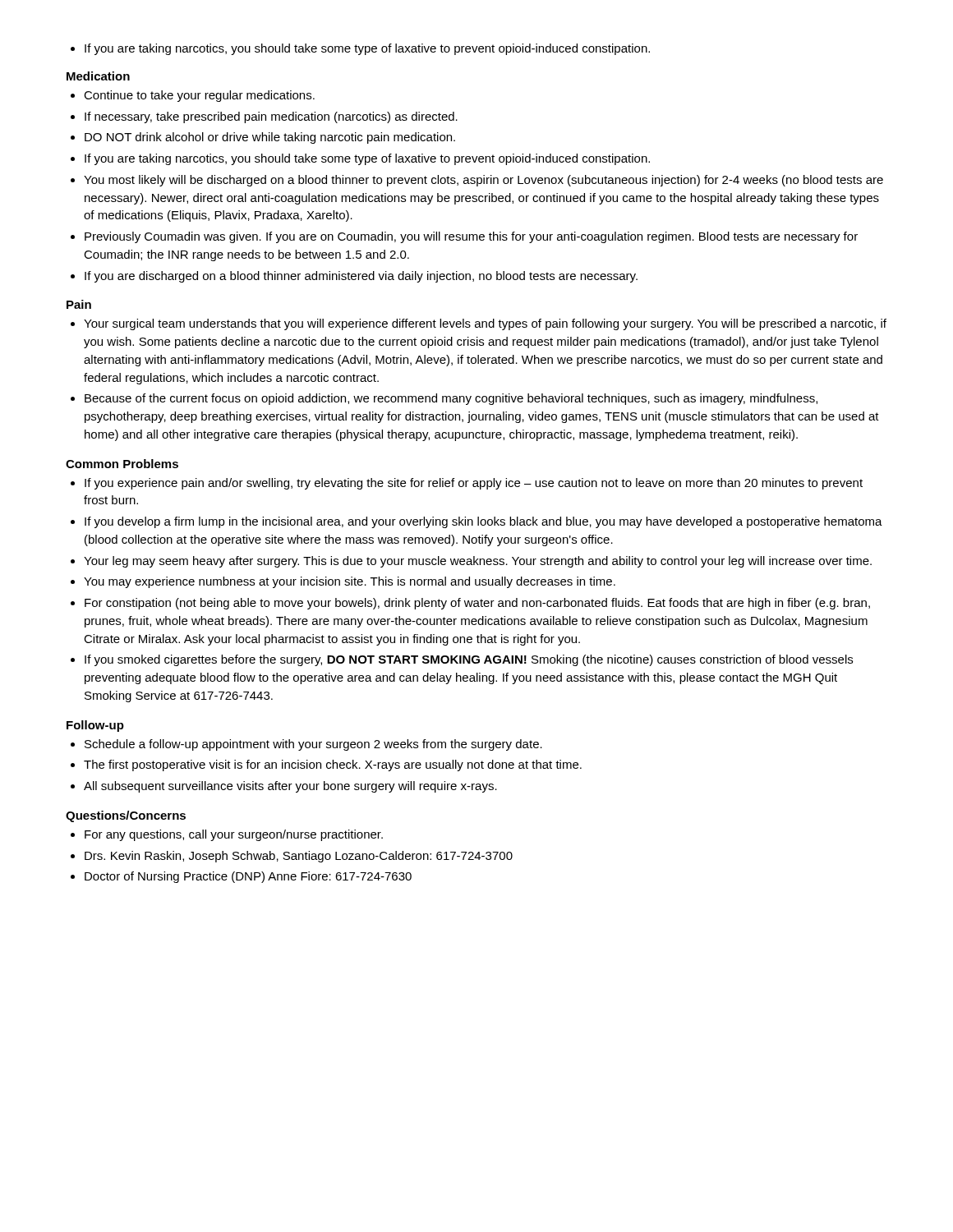Locate the block of text that opens with "For any questions, call your"
Viewport: 953px width, 1232px height.
(x=476, y=855)
